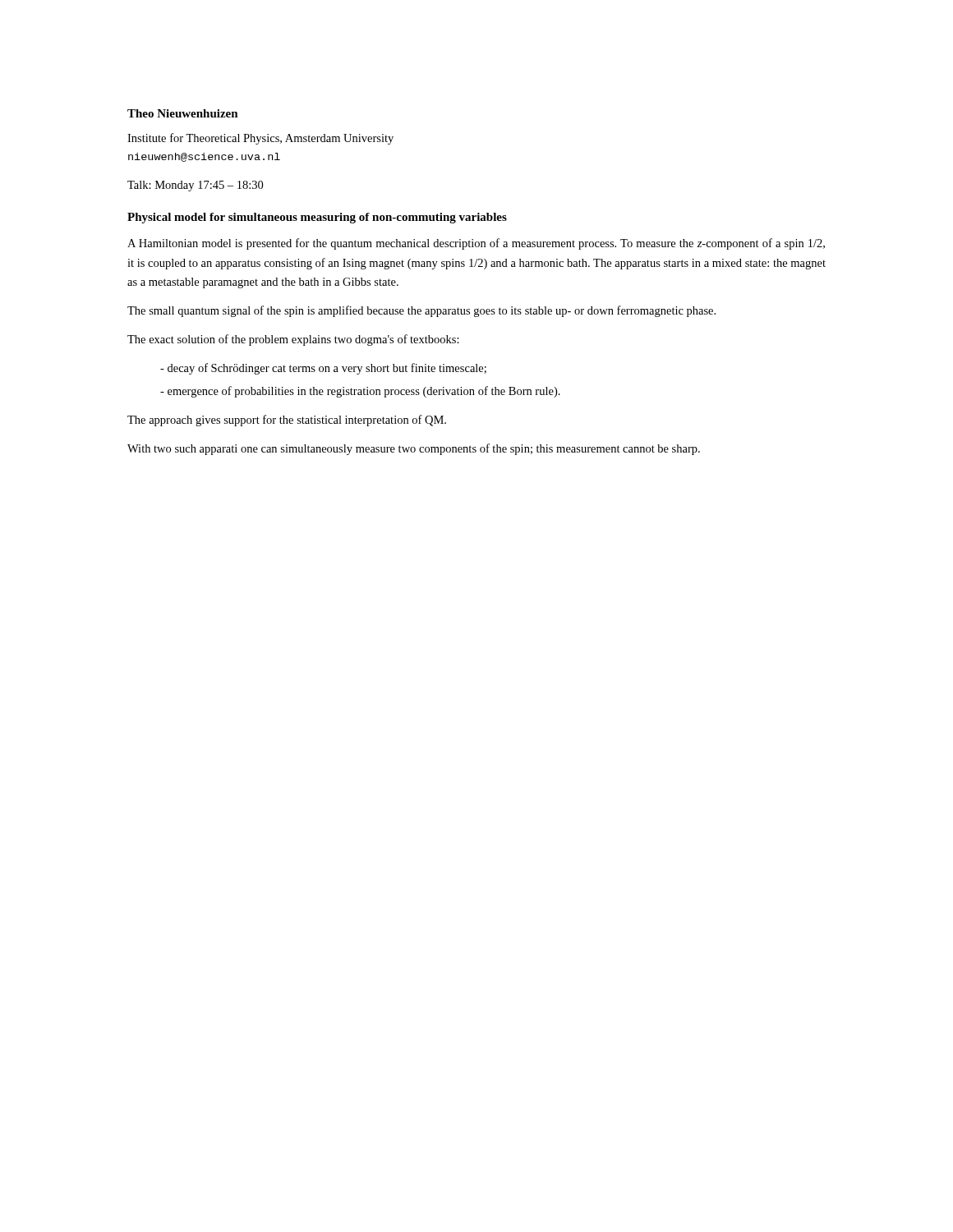953x1232 pixels.
Task: Point to the element starting "The exact solution of the problem explains two"
Action: coord(293,339)
